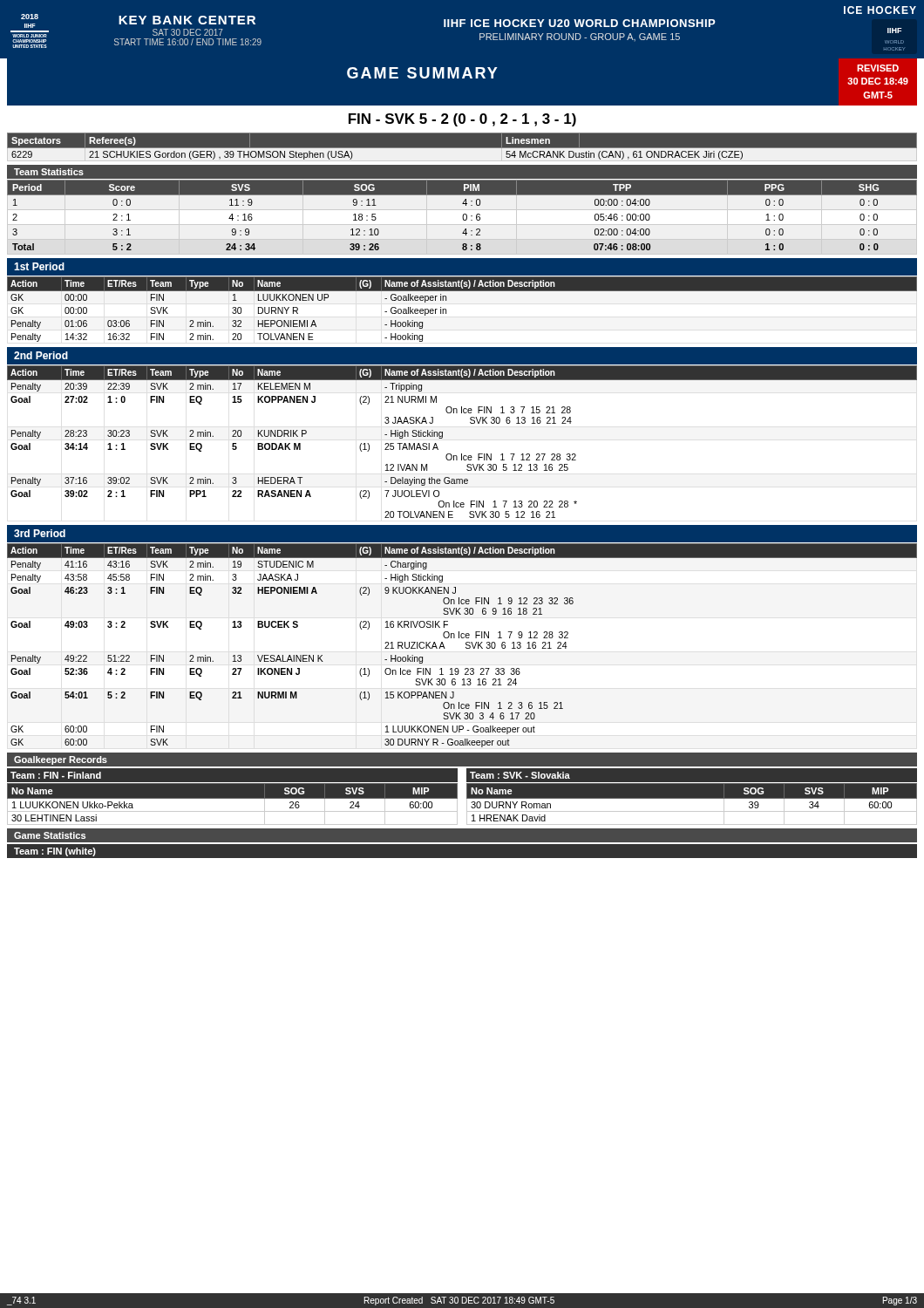The width and height of the screenshot is (924, 1308).
Task: Select the table that reads "54 McCRANK Dustin"
Action: (462, 147)
